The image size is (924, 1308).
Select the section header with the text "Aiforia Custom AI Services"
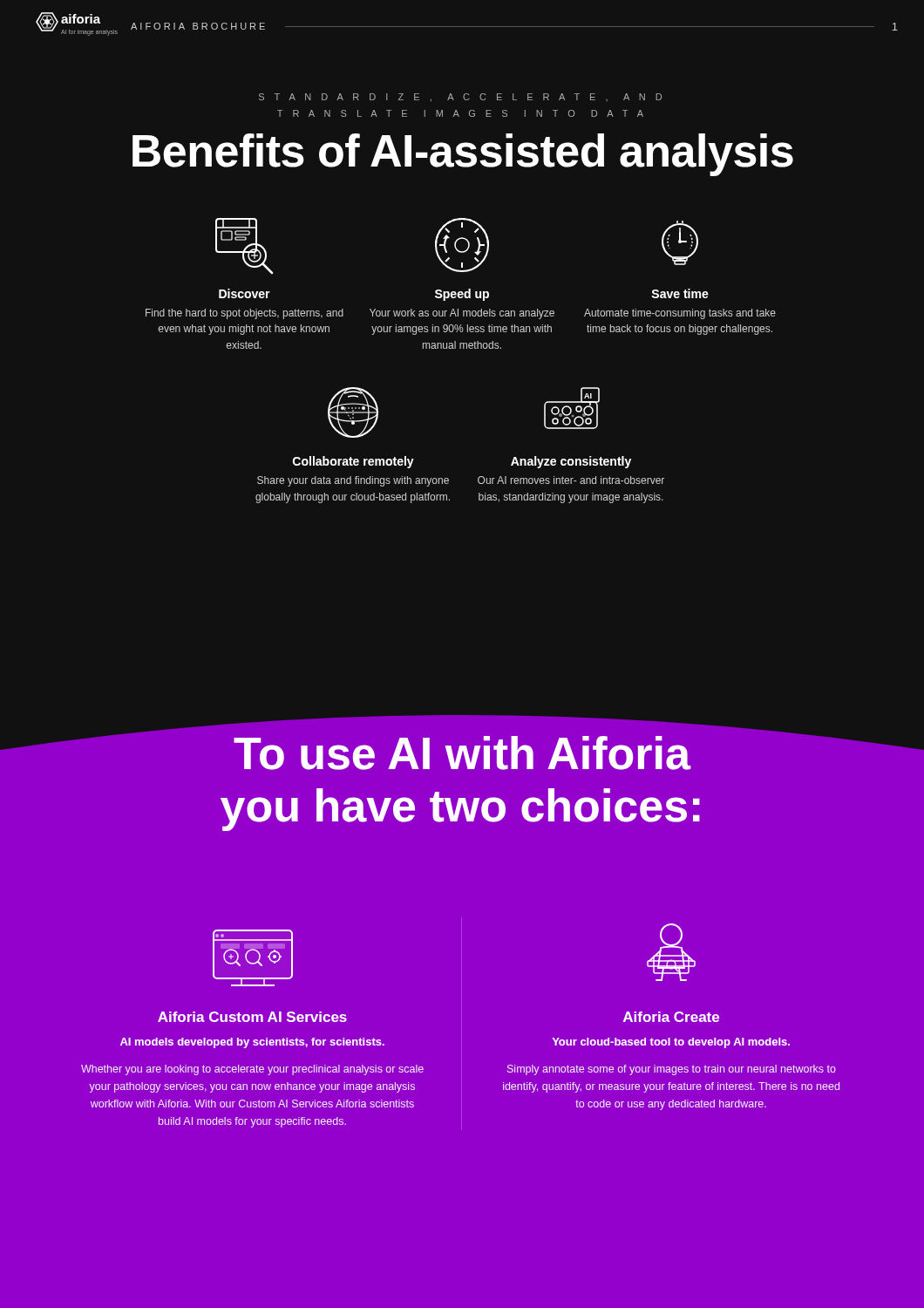[252, 1017]
